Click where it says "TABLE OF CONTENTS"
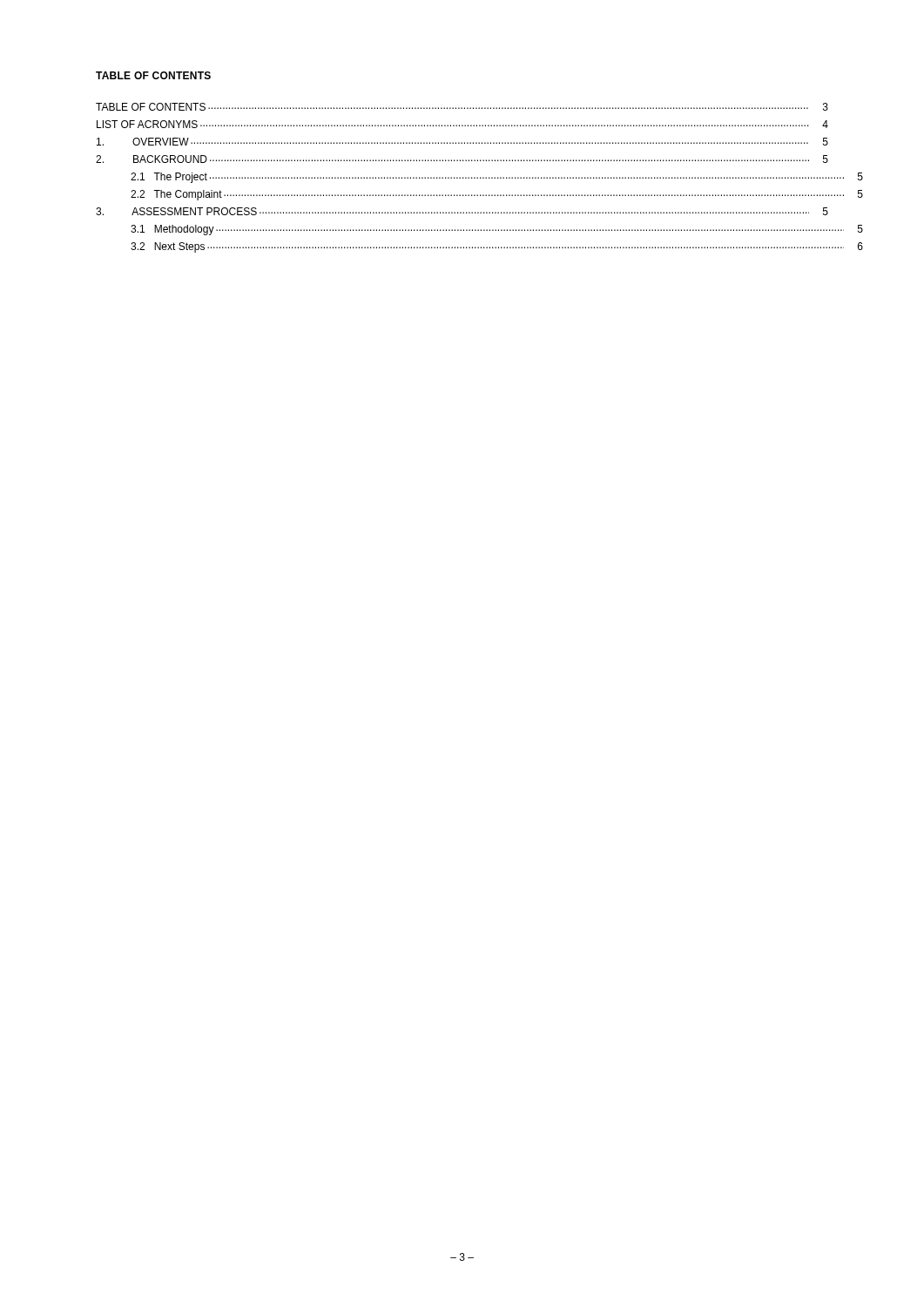Viewport: 924px width, 1307px height. point(154,76)
